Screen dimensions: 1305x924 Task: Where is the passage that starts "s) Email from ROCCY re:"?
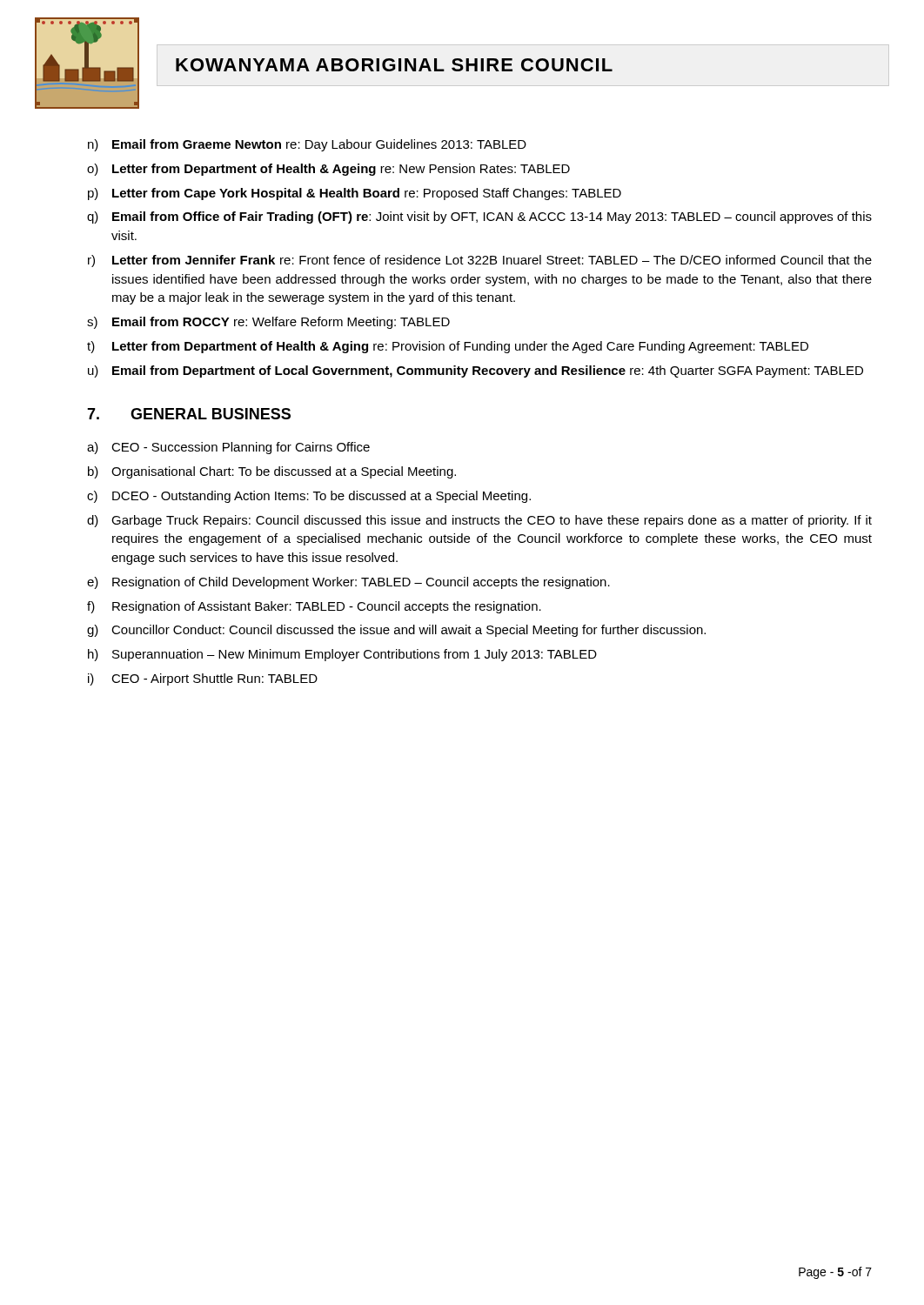coord(268,323)
